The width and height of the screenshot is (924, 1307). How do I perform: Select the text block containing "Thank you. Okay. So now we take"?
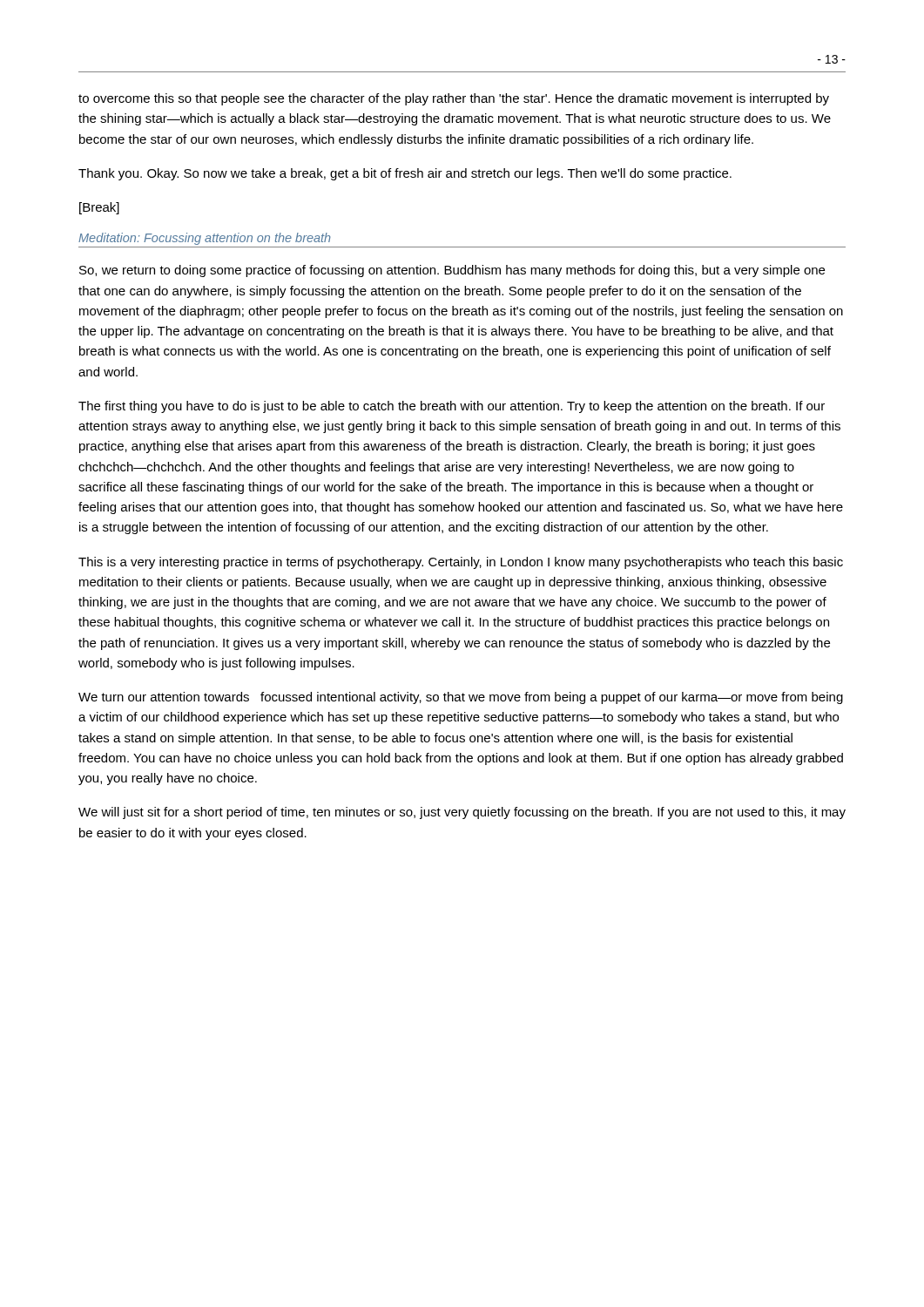(x=405, y=173)
